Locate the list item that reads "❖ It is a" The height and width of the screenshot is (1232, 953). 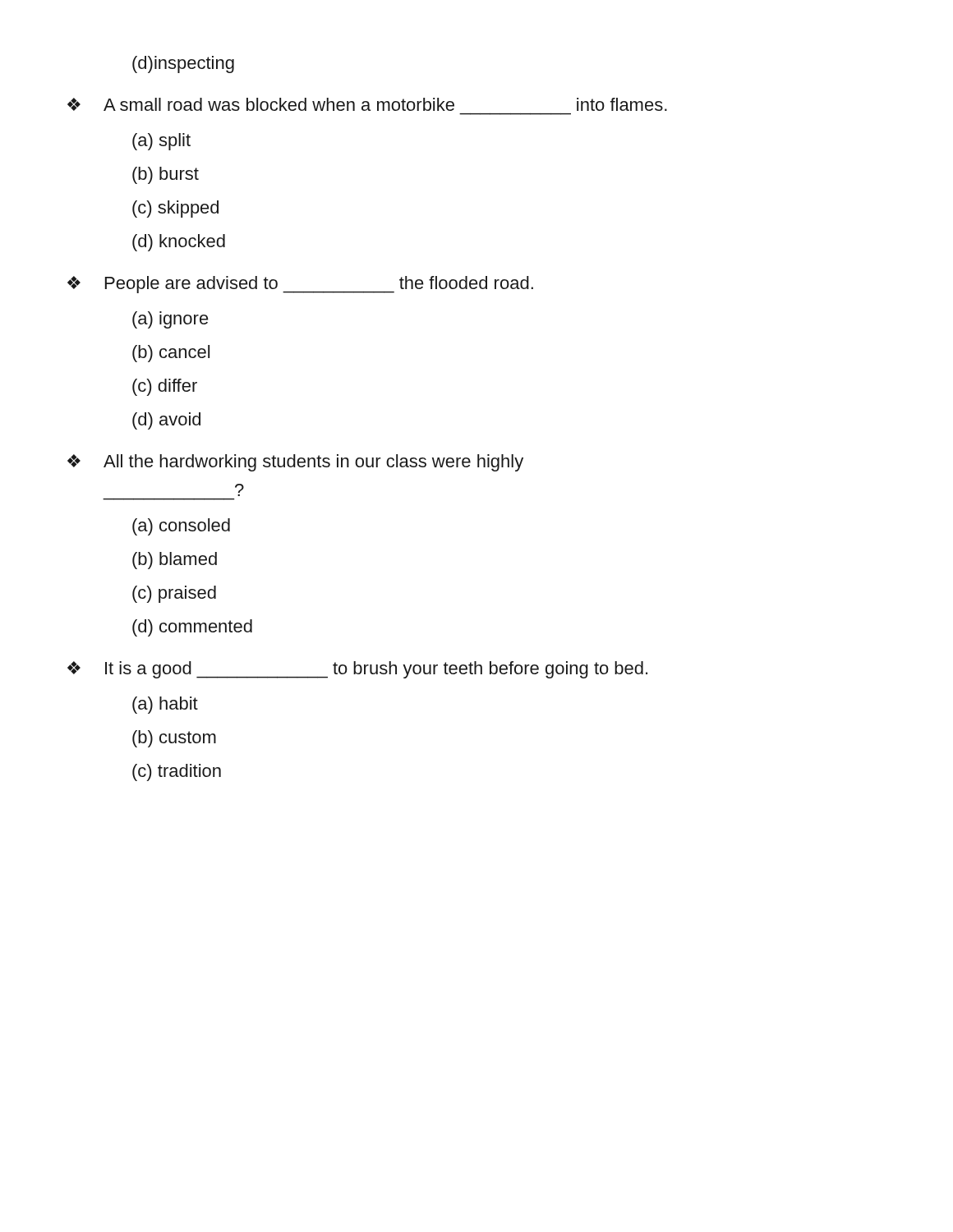click(357, 670)
